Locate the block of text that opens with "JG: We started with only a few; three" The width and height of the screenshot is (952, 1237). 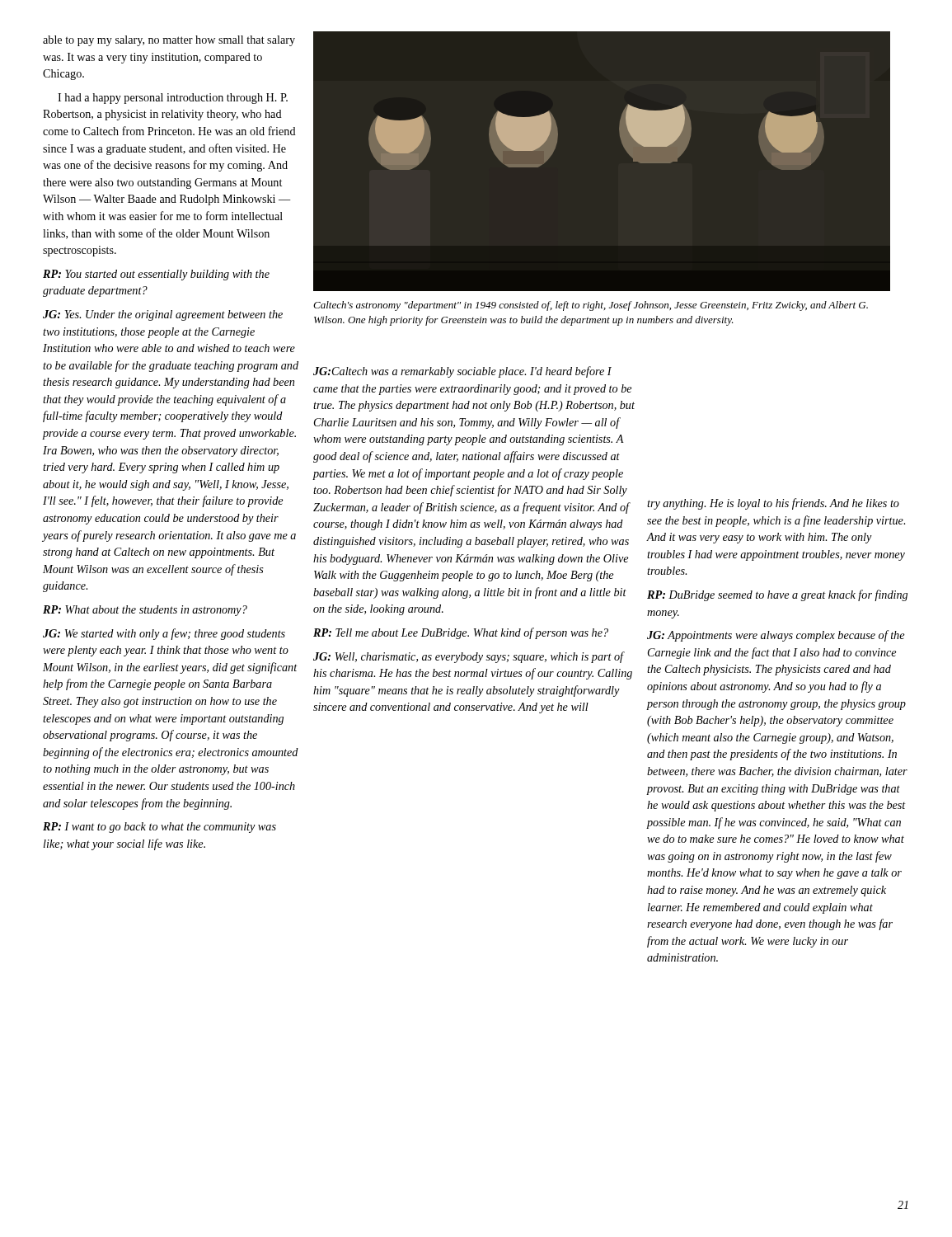(171, 718)
